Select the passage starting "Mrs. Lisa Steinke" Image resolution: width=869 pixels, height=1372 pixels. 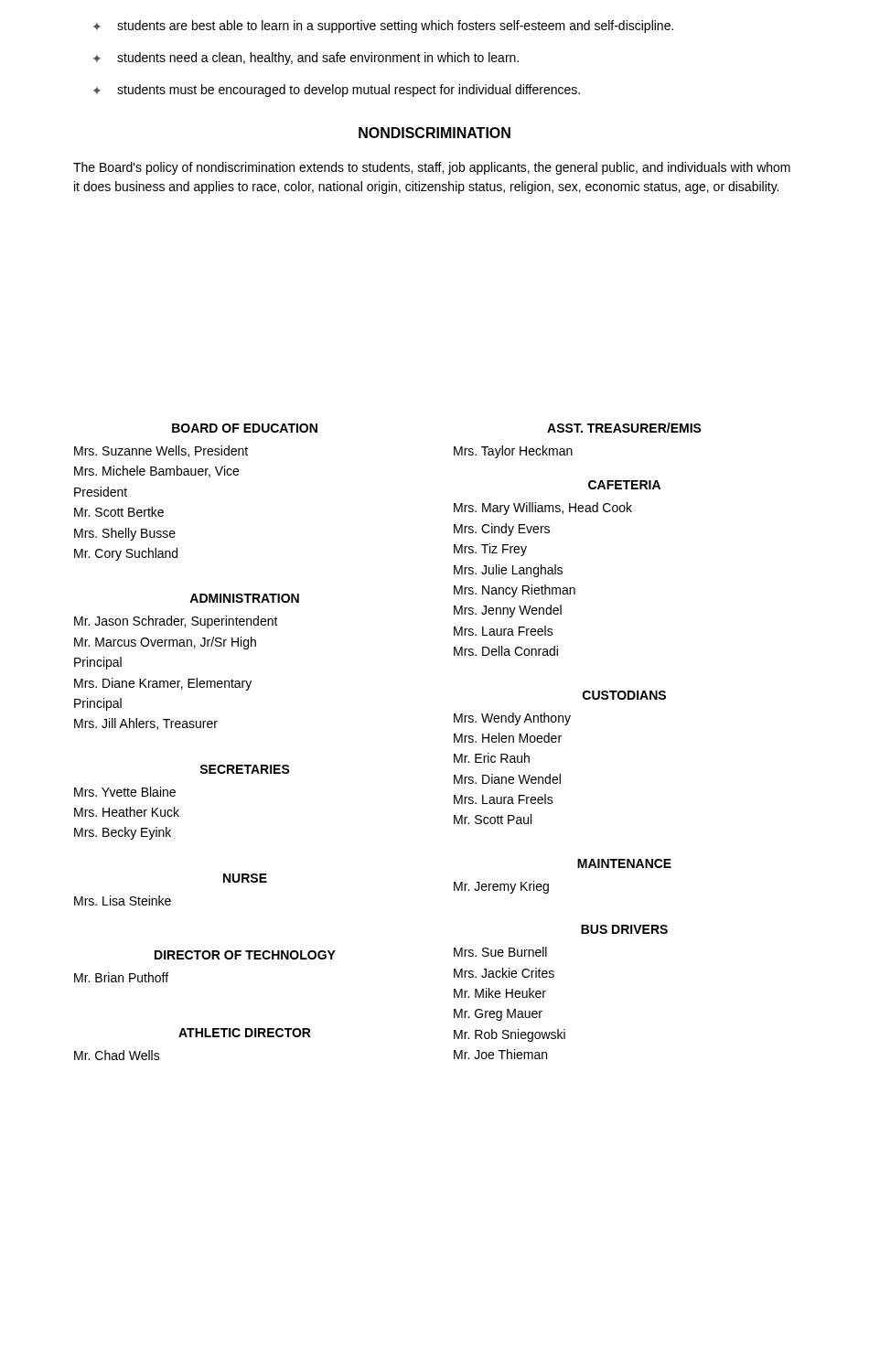122,901
